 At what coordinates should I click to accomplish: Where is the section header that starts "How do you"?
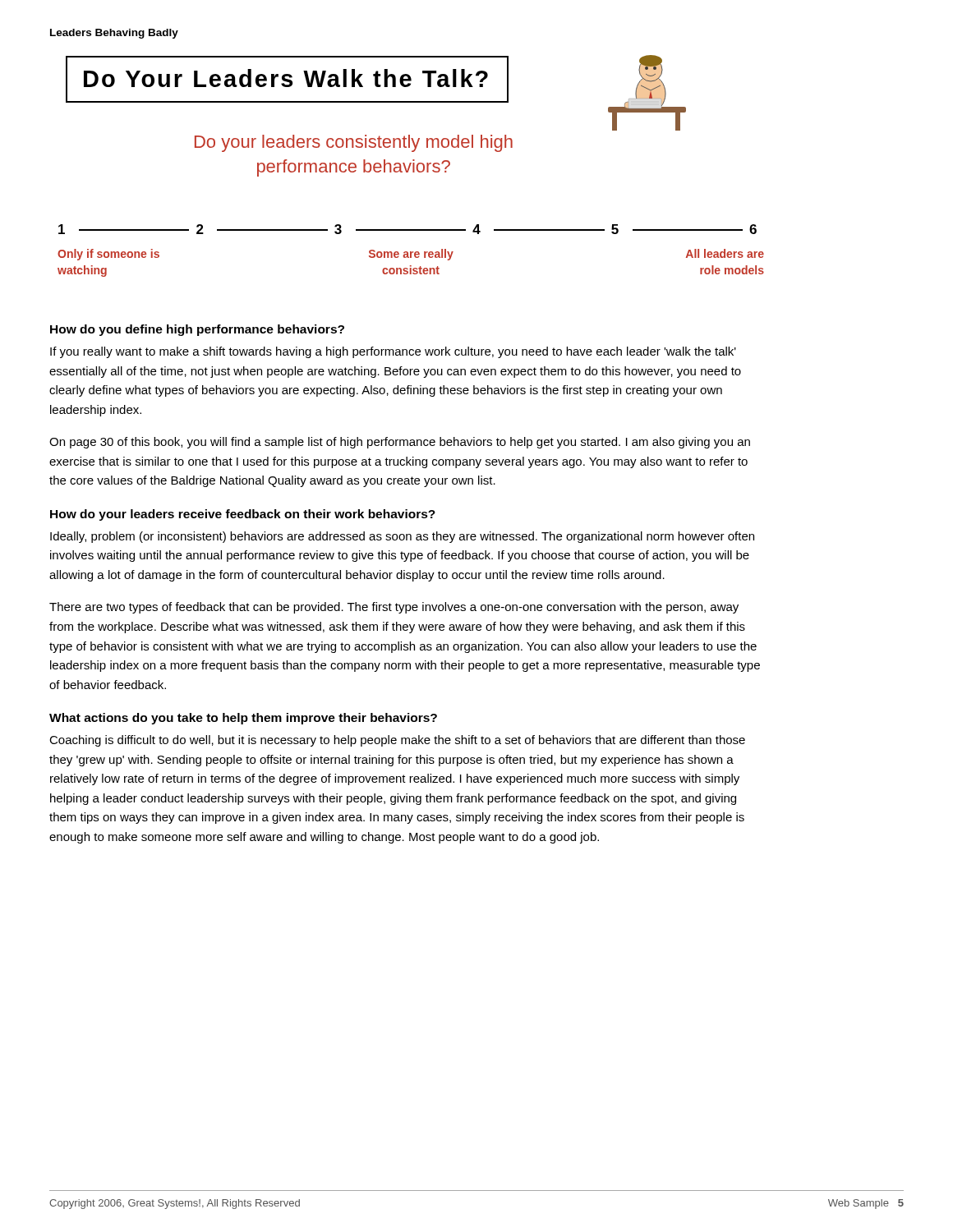[x=197, y=329]
